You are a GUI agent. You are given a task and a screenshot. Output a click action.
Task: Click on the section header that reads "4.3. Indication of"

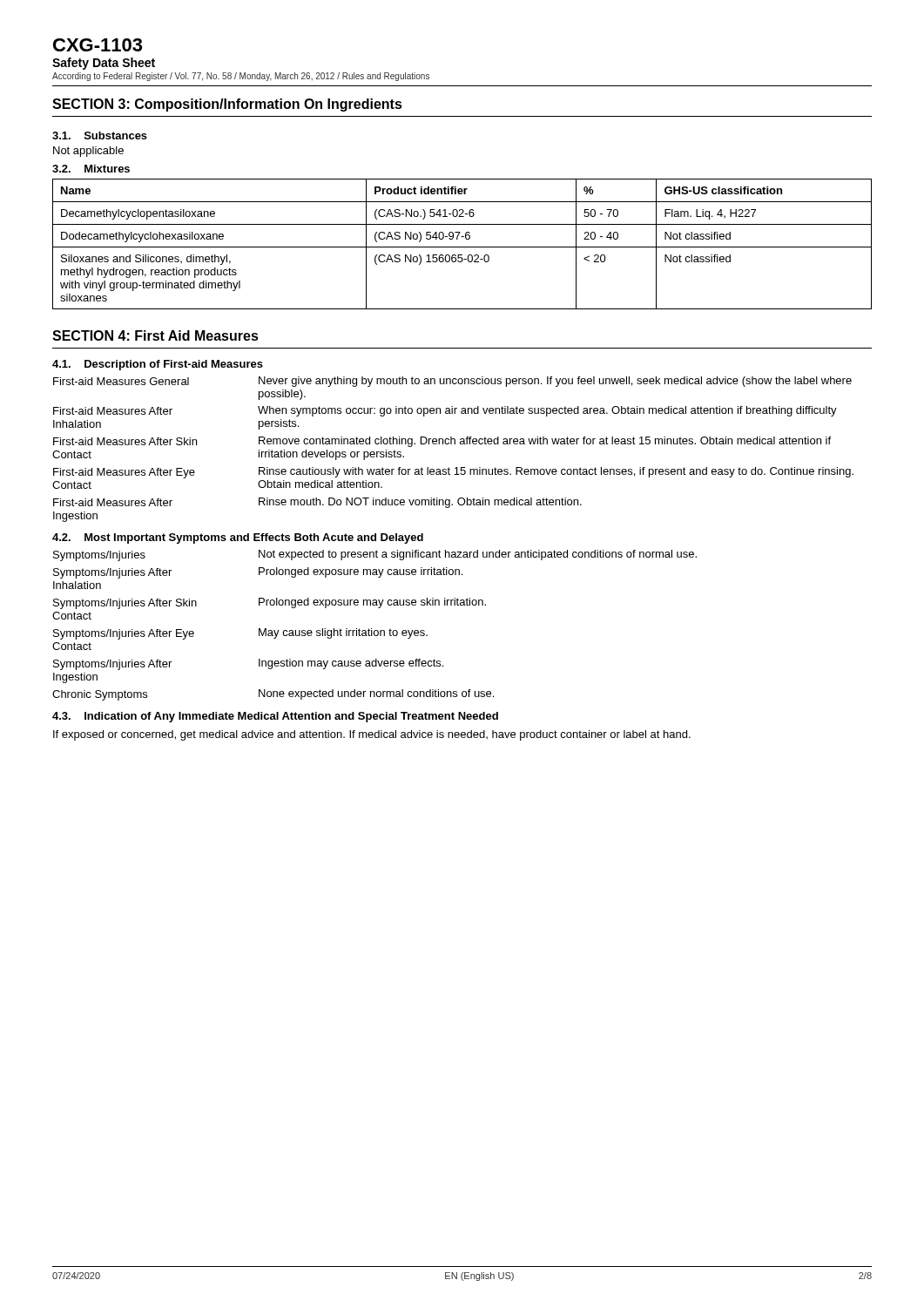275,716
